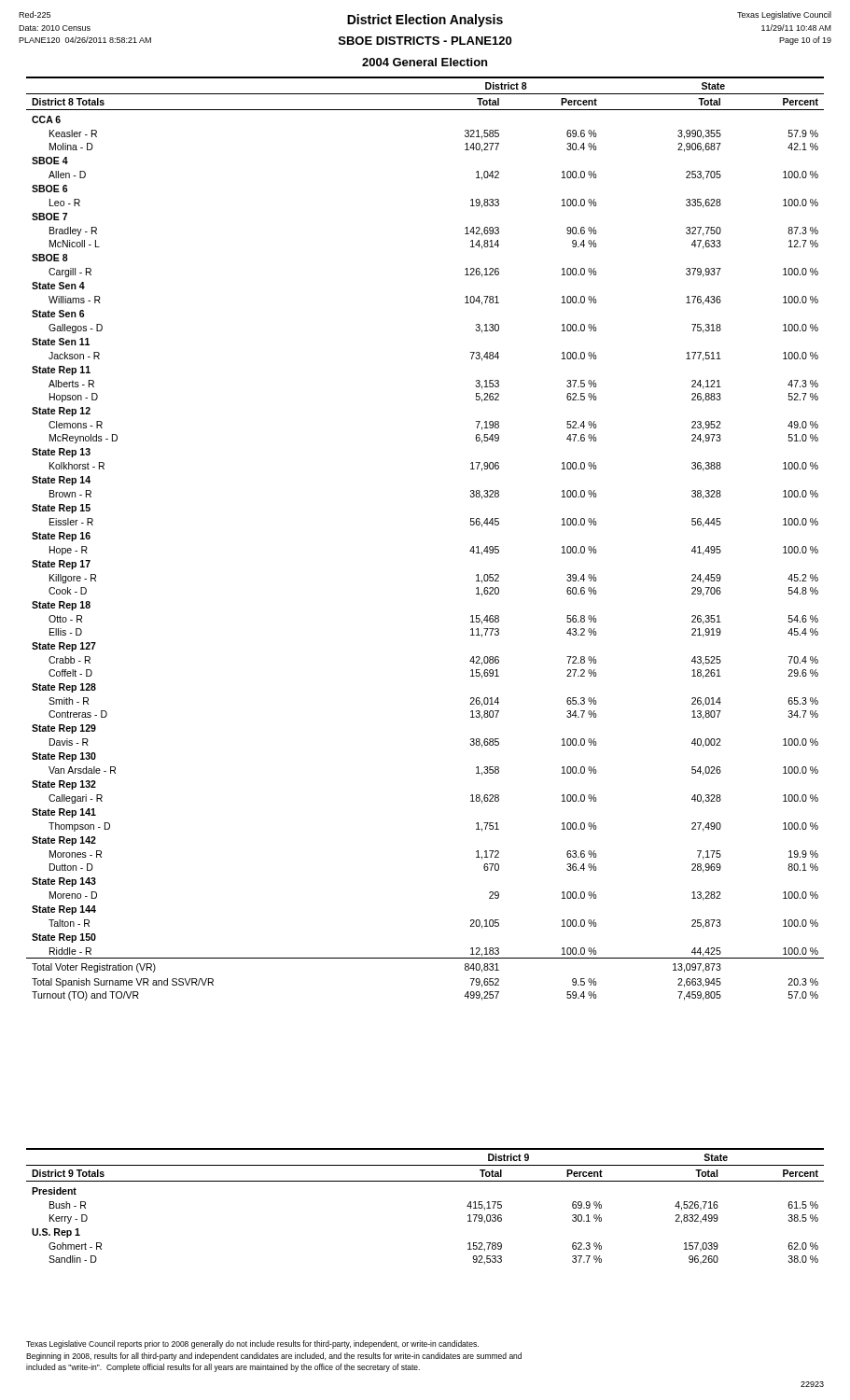Screen dimensions: 1400x850
Task: Locate the table with the text "37.7 %"
Action: tap(425, 1207)
